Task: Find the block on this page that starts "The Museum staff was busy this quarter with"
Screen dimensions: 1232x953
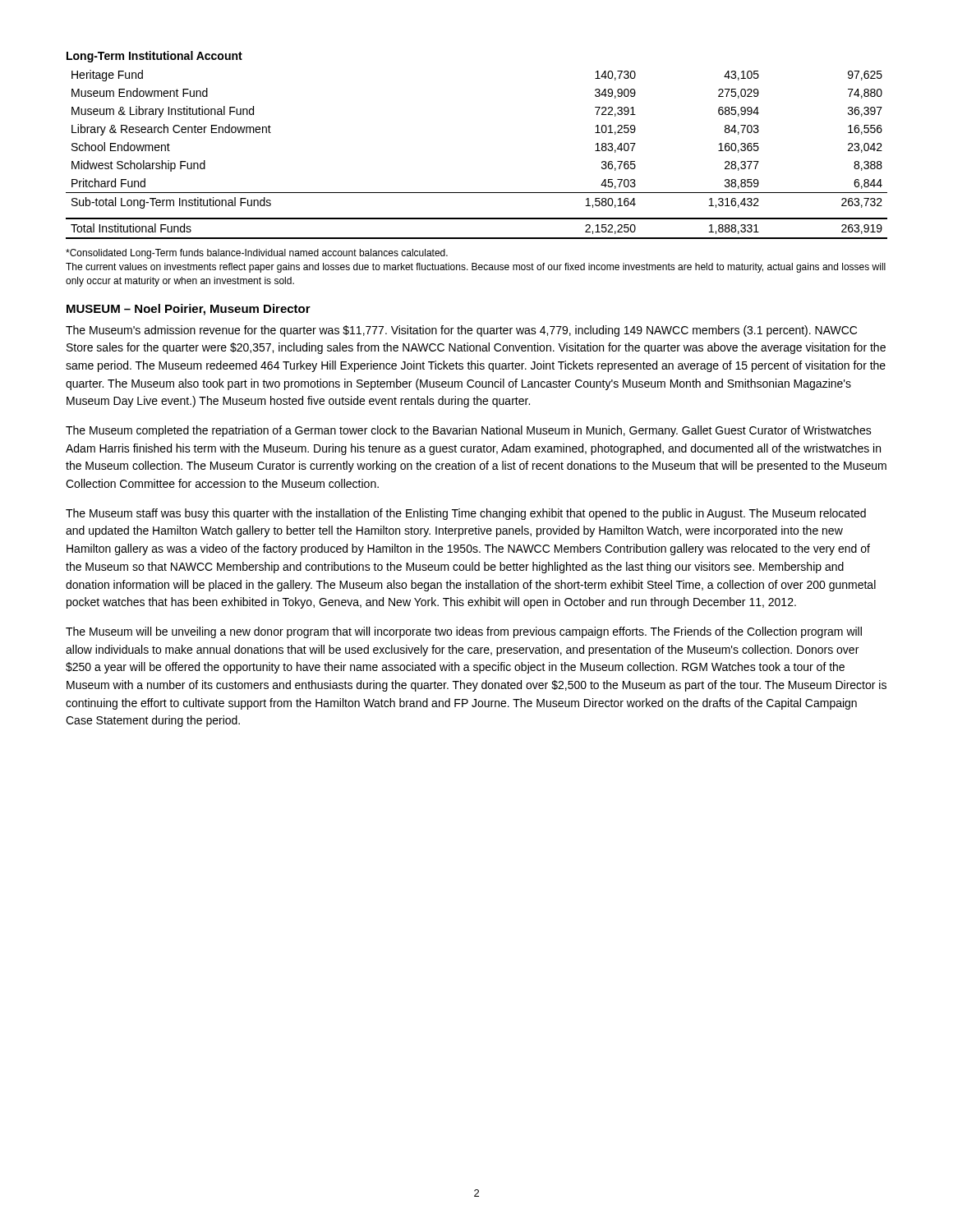Action: 471,558
